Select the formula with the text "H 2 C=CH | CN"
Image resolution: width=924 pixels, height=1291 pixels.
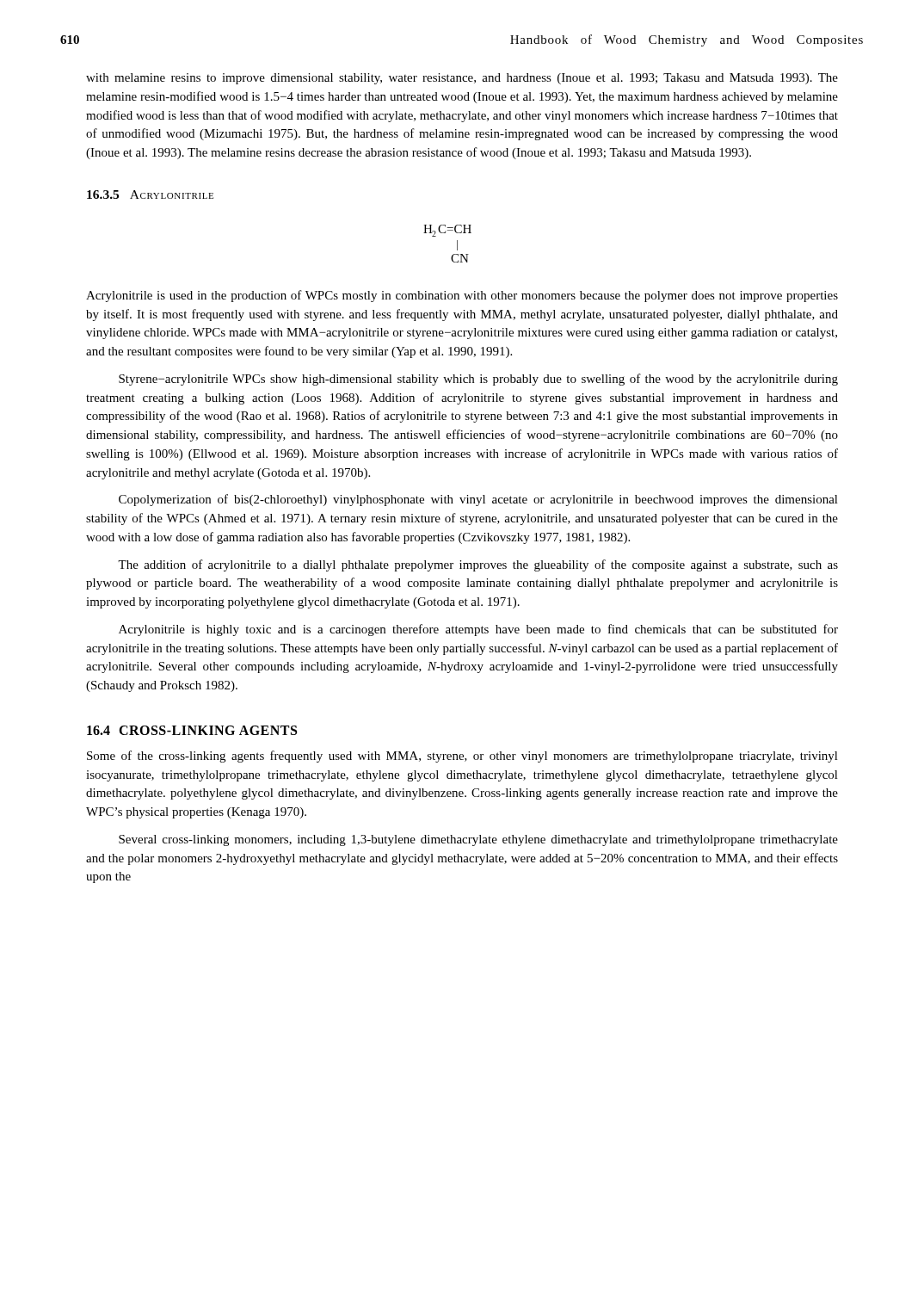(x=462, y=243)
